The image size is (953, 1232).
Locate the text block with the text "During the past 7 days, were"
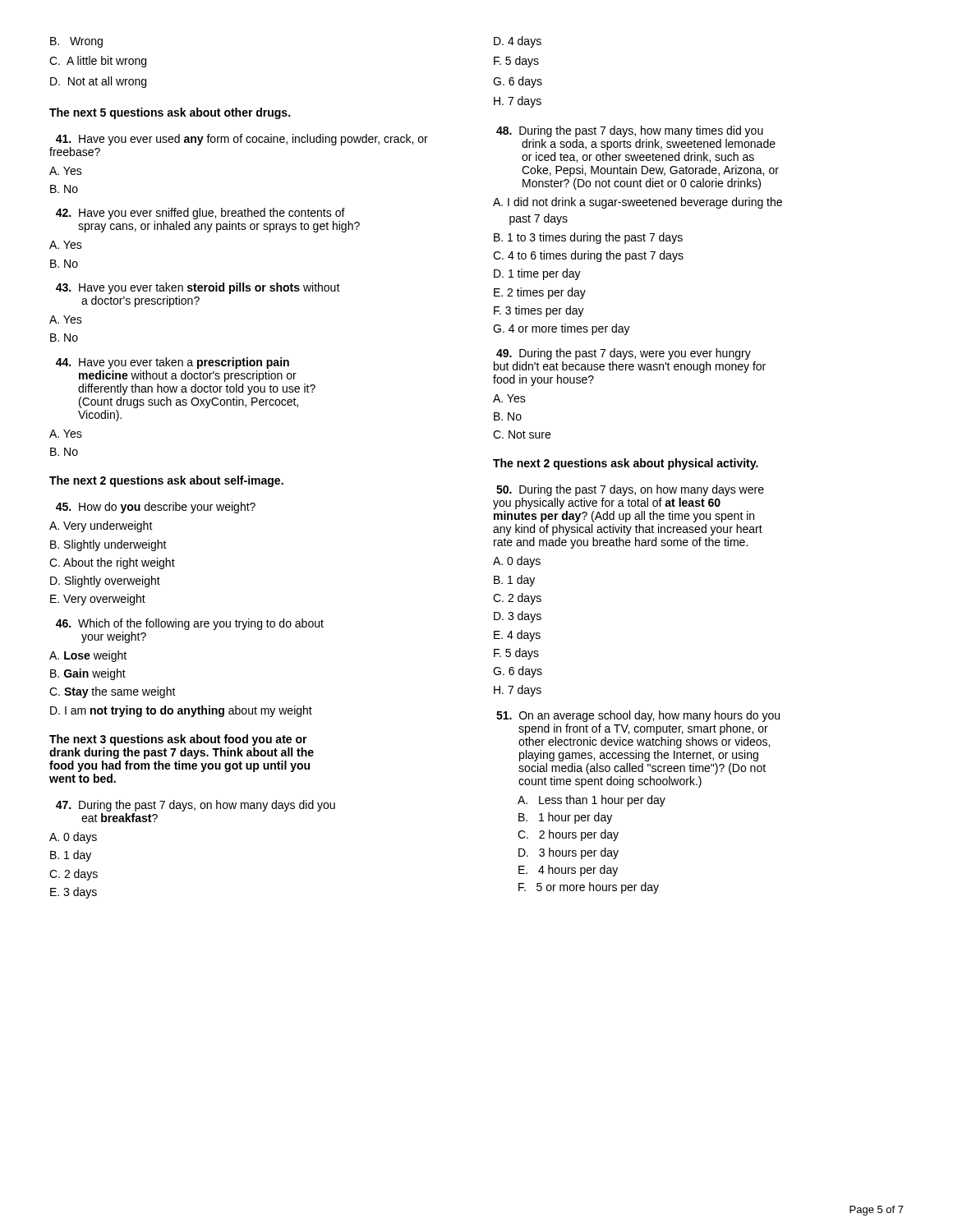[629, 366]
